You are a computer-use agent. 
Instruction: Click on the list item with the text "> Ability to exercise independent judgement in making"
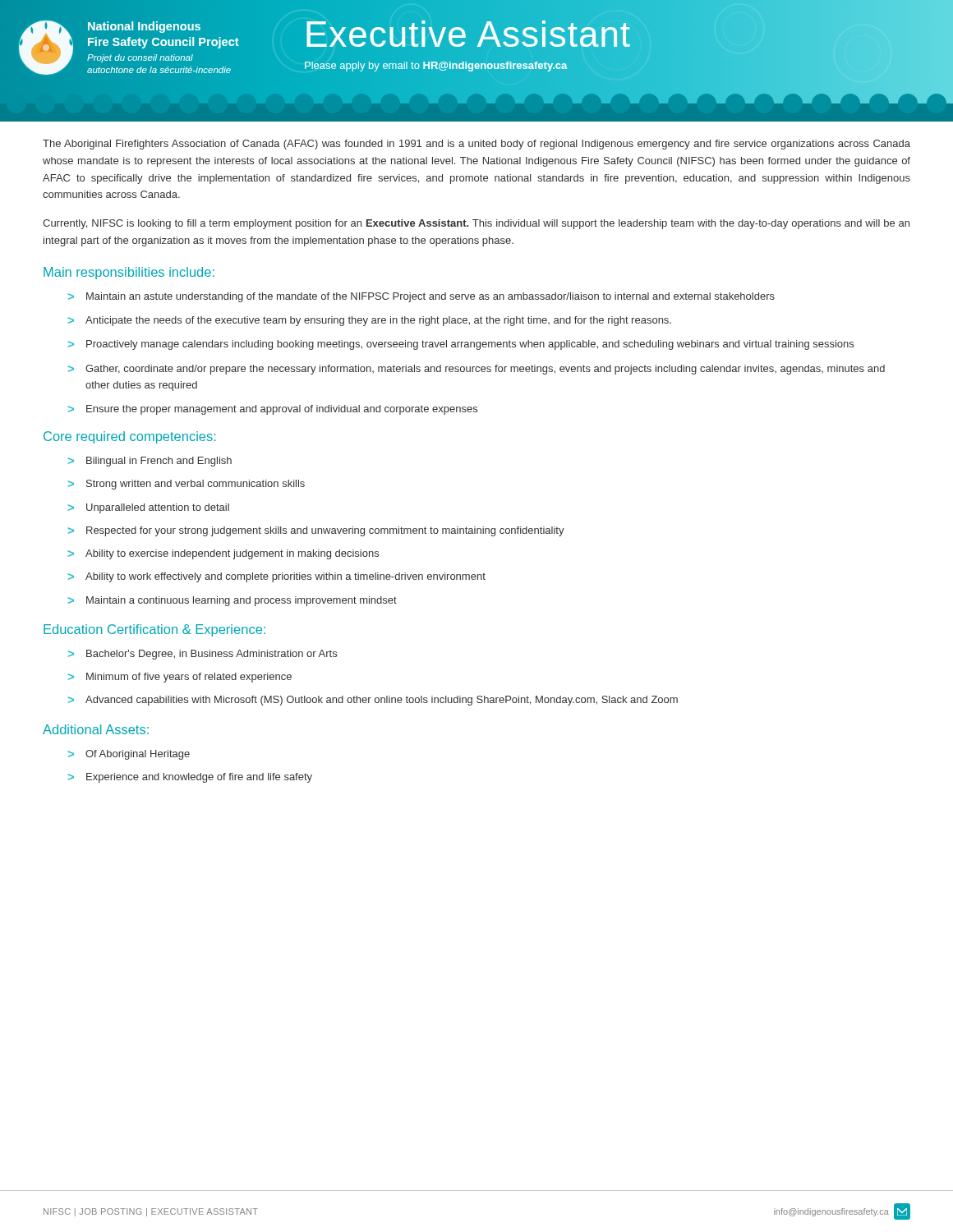coord(223,554)
